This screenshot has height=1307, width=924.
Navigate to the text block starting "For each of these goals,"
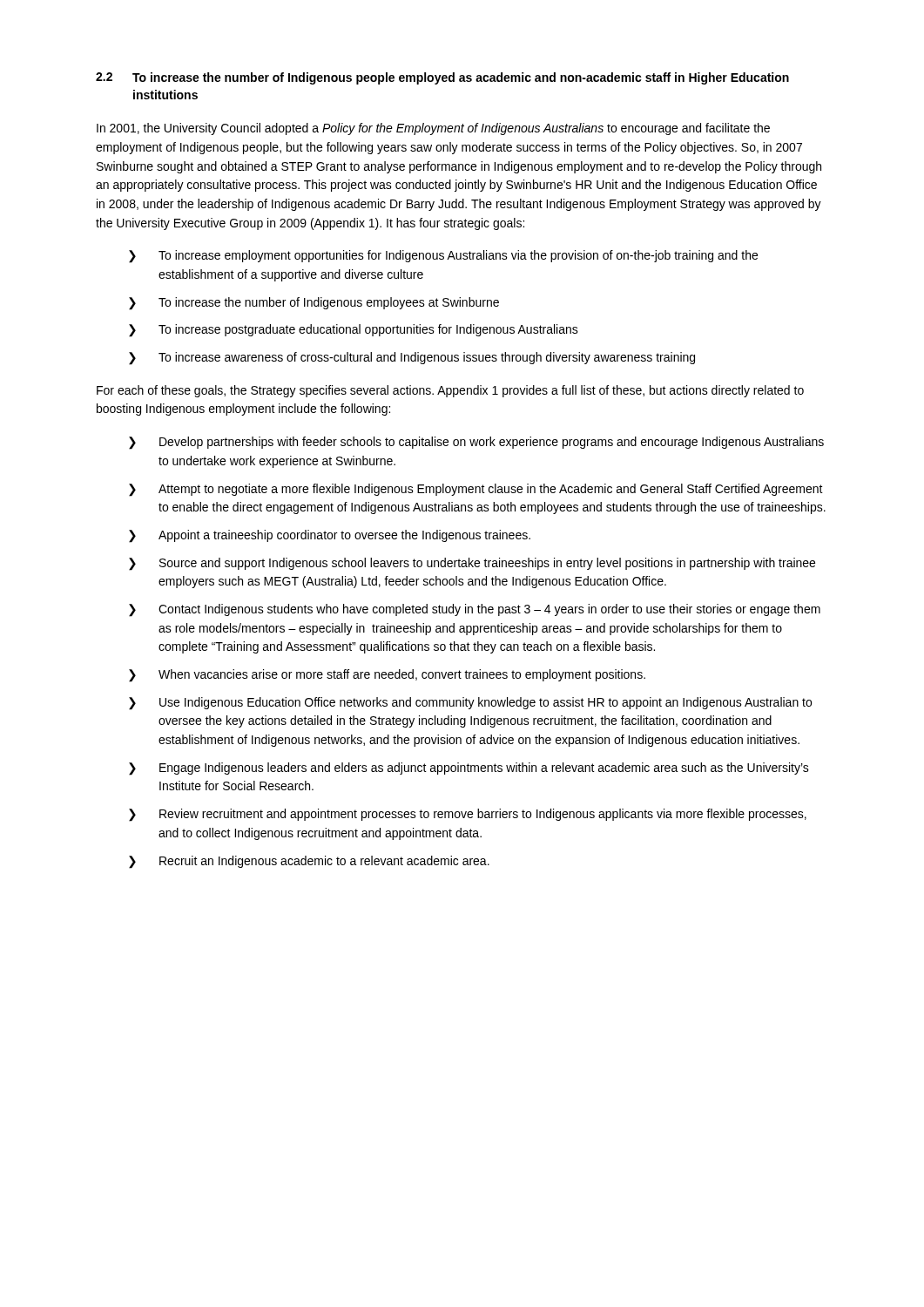tap(450, 400)
